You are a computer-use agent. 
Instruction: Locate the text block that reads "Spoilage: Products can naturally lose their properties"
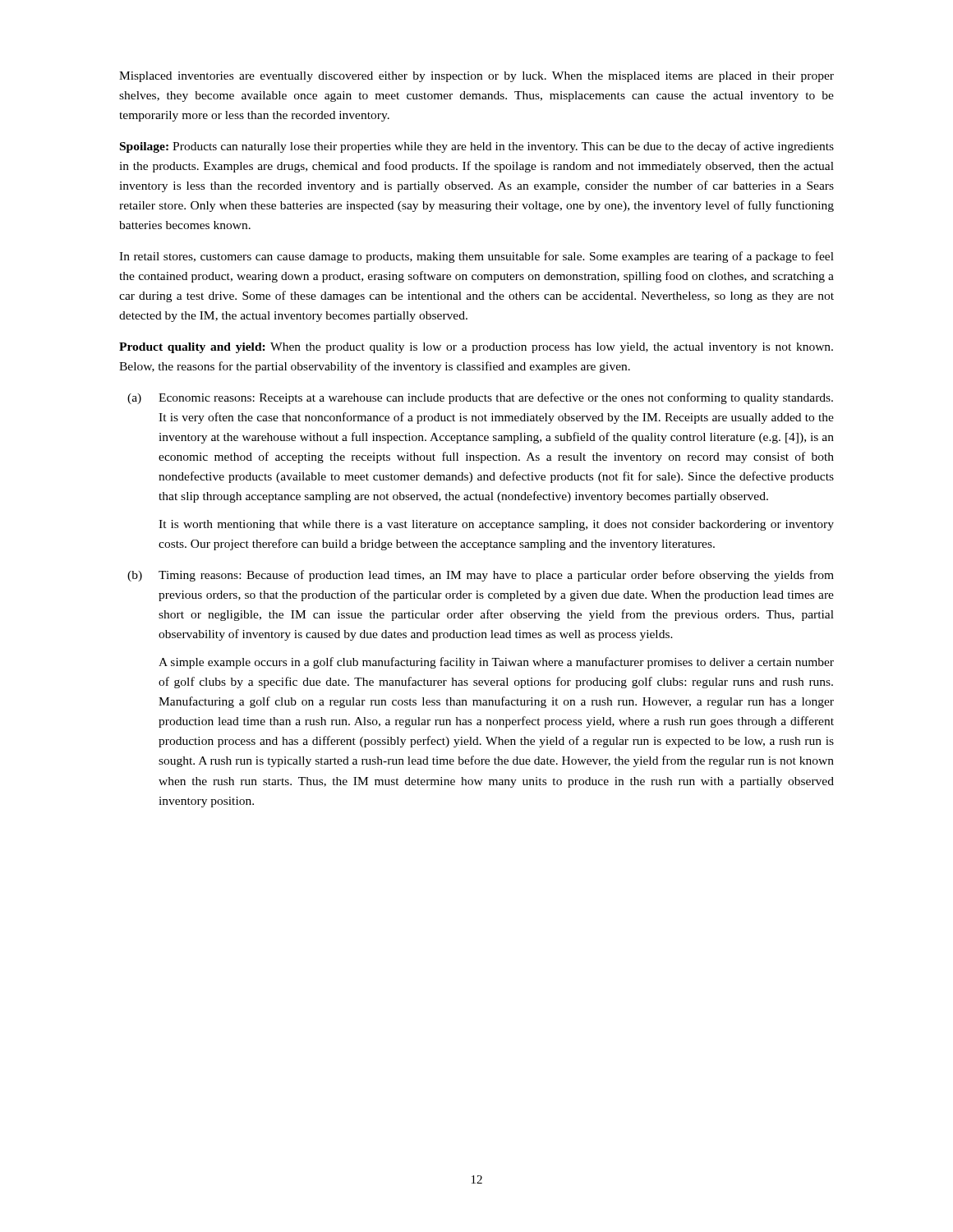(476, 185)
